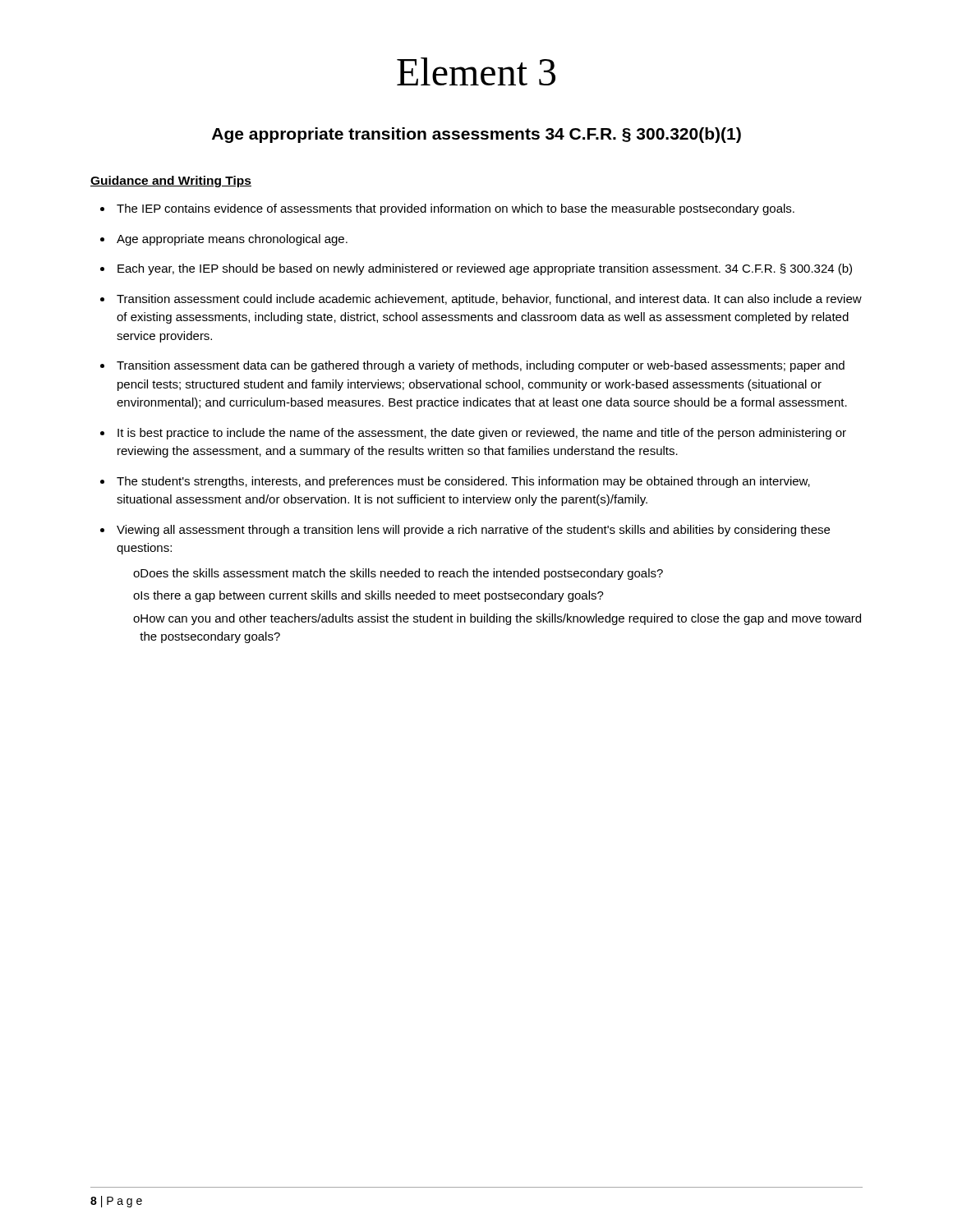Find the list item that says "It is best practice to include the"
The width and height of the screenshot is (953, 1232).
tap(481, 441)
